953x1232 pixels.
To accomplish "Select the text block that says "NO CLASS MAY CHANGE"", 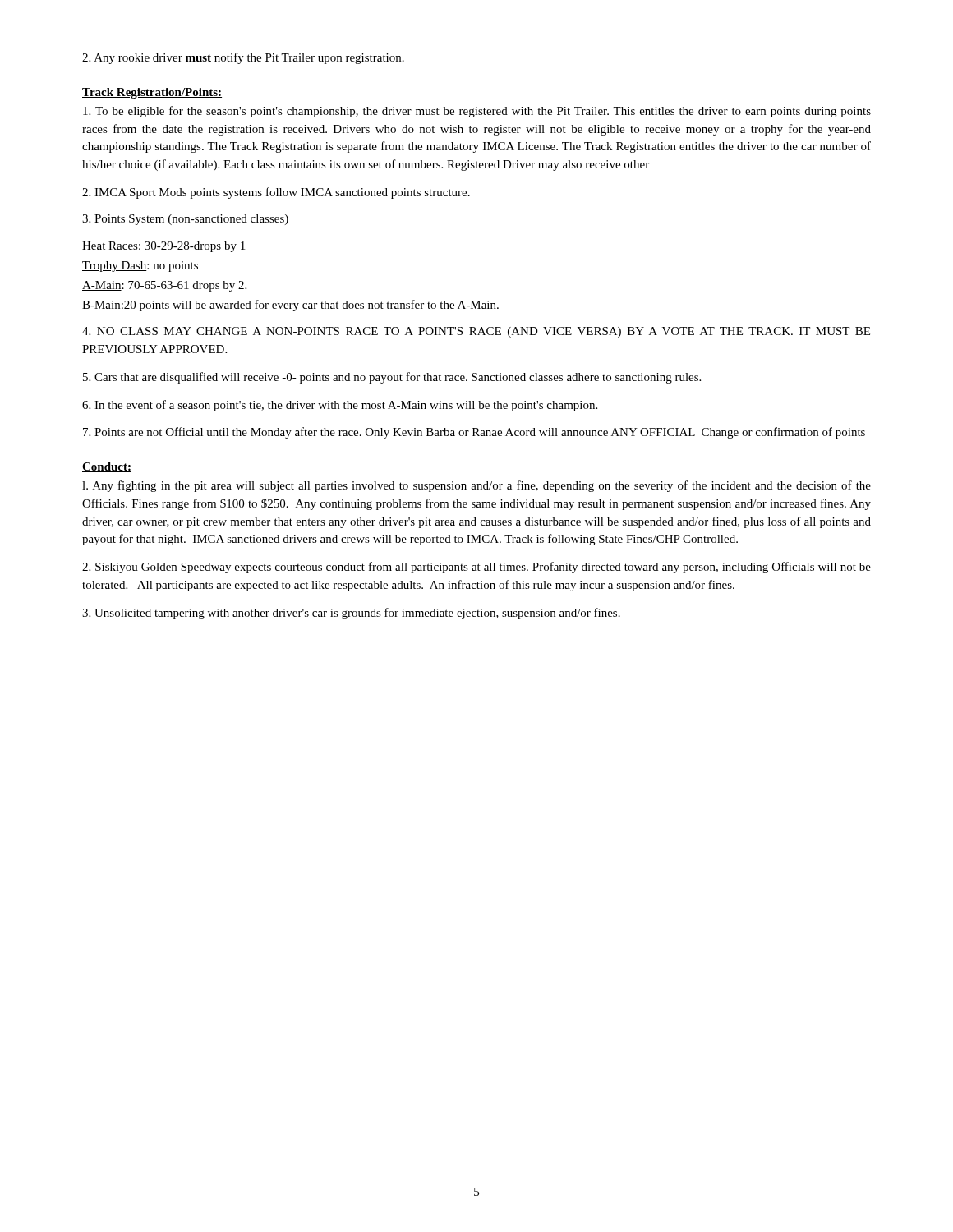I will pos(476,341).
